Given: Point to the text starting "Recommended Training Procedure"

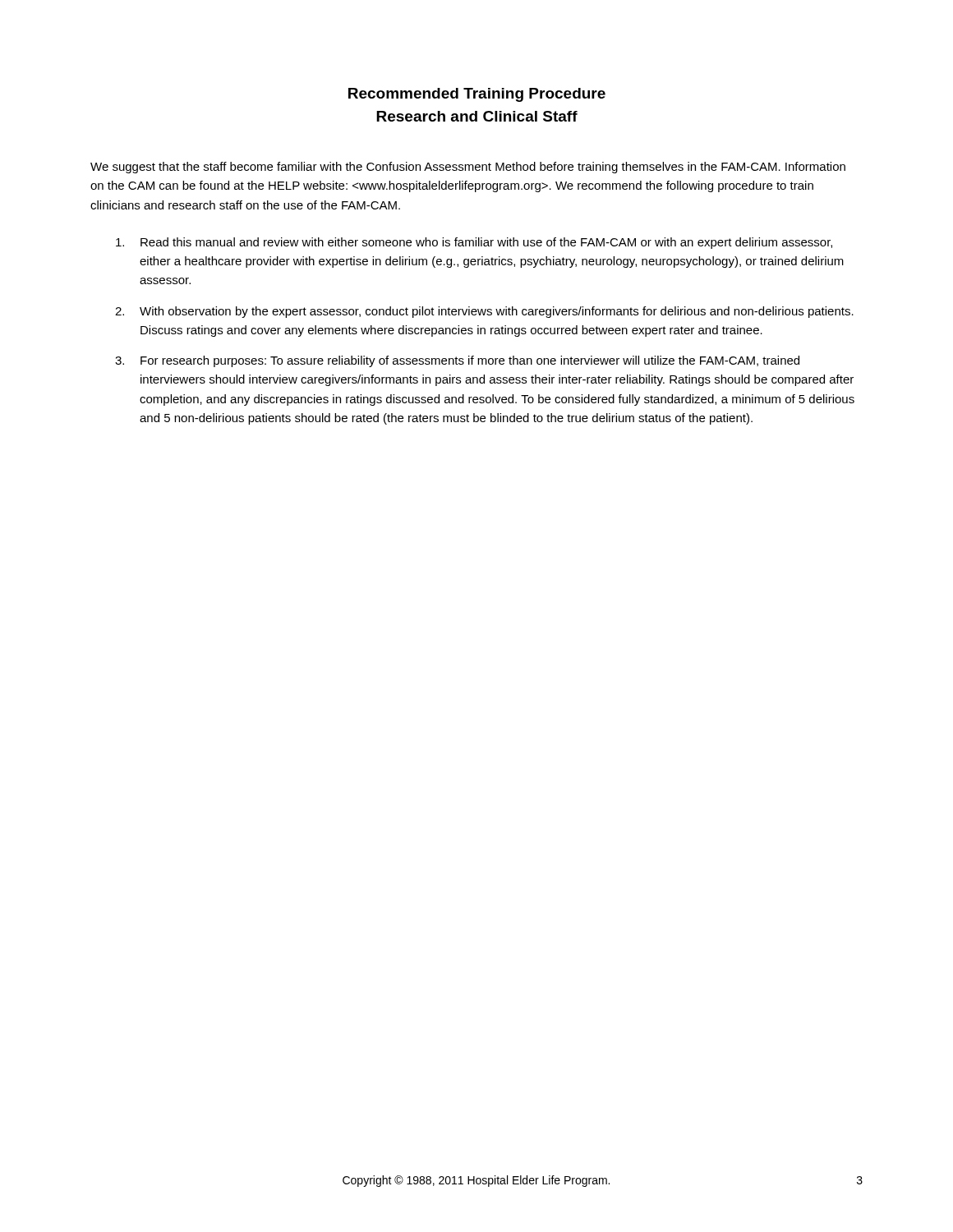Looking at the screenshot, I should [x=476, y=105].
